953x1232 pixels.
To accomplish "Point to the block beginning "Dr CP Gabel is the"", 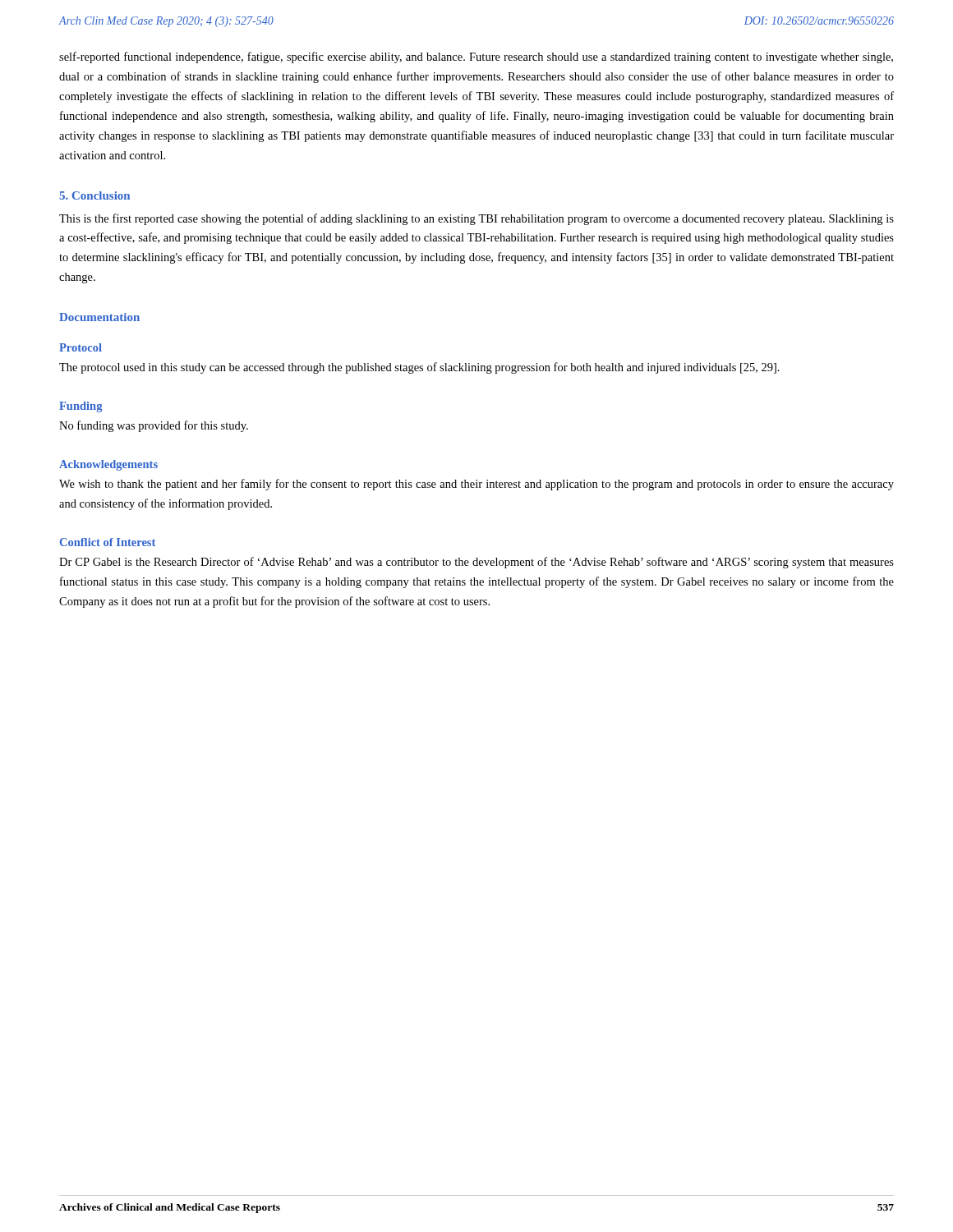I will pos(476,581).
